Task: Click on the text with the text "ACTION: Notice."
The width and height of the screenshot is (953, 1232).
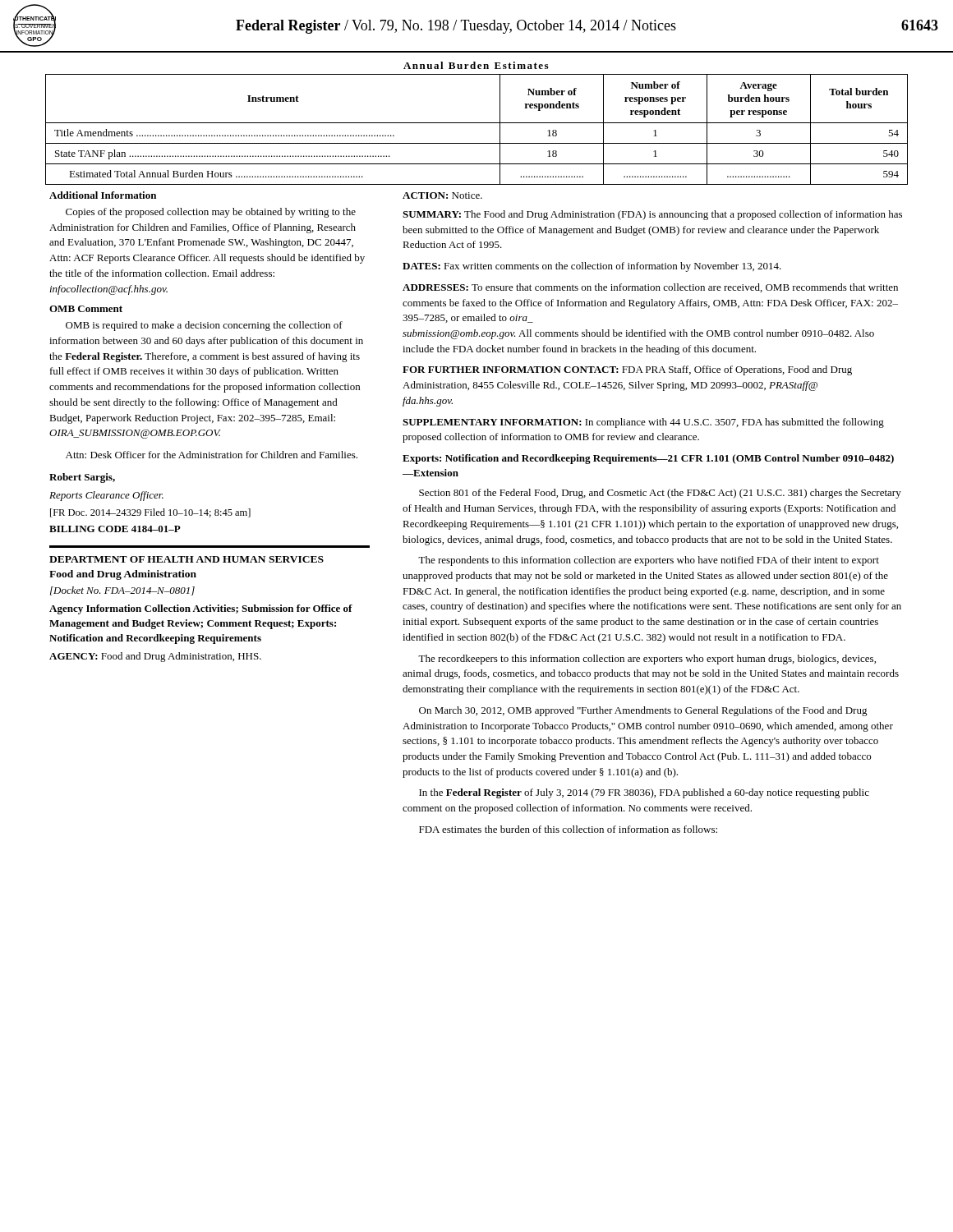Action: [x=443, y=195]
